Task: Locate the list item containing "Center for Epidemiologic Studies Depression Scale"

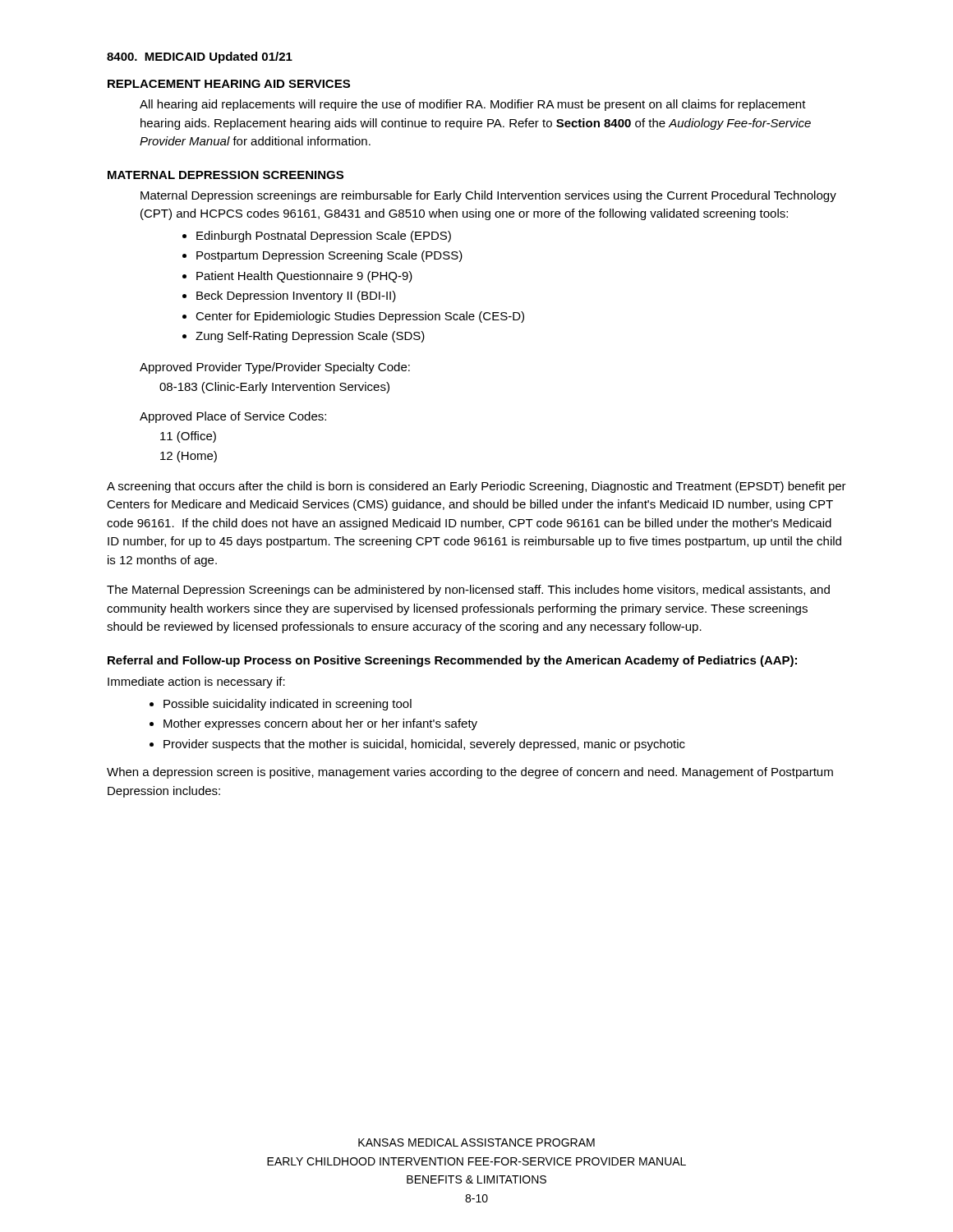Action: click(360, 315)
